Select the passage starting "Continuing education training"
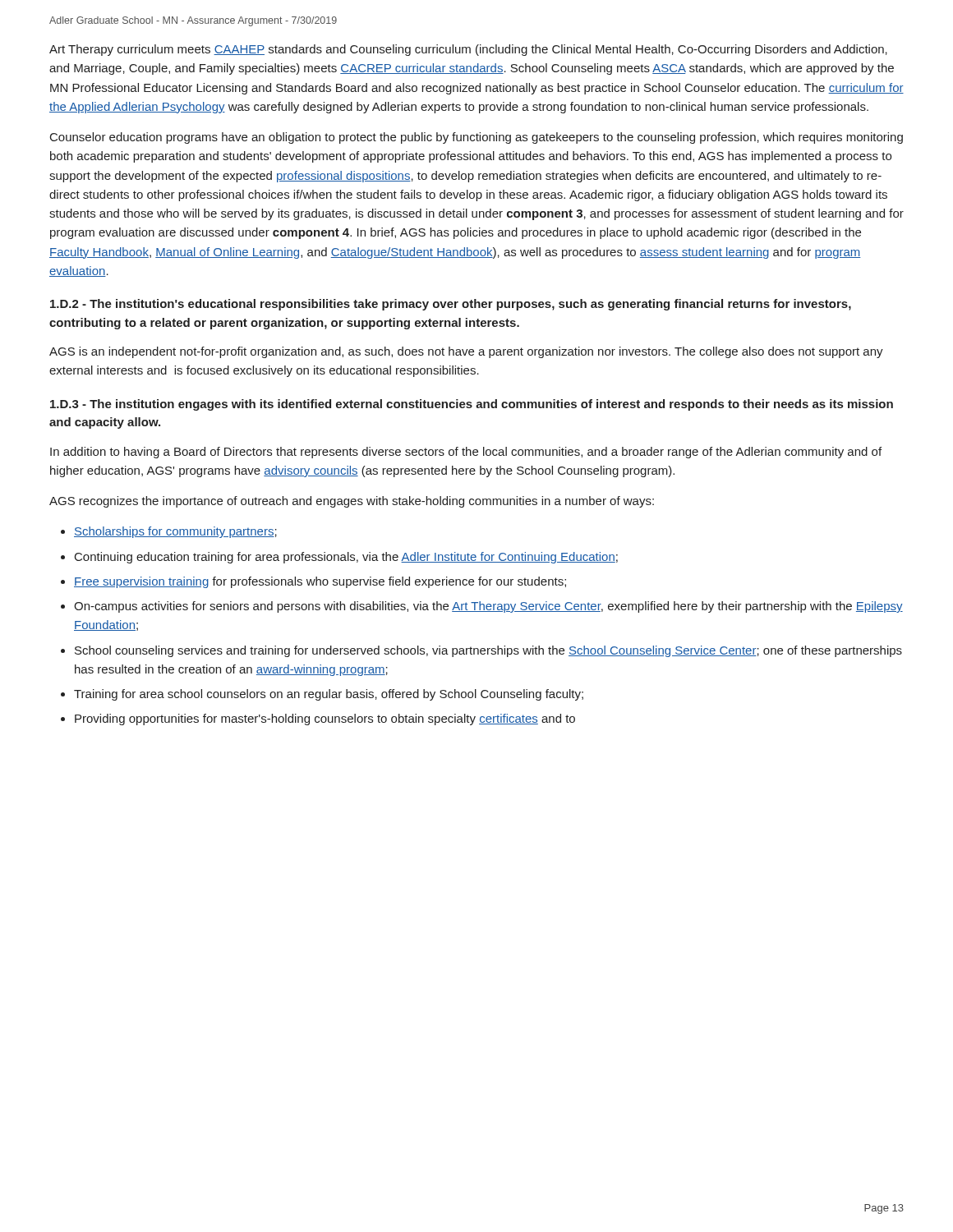953x1232 pixels. [346, 556]
